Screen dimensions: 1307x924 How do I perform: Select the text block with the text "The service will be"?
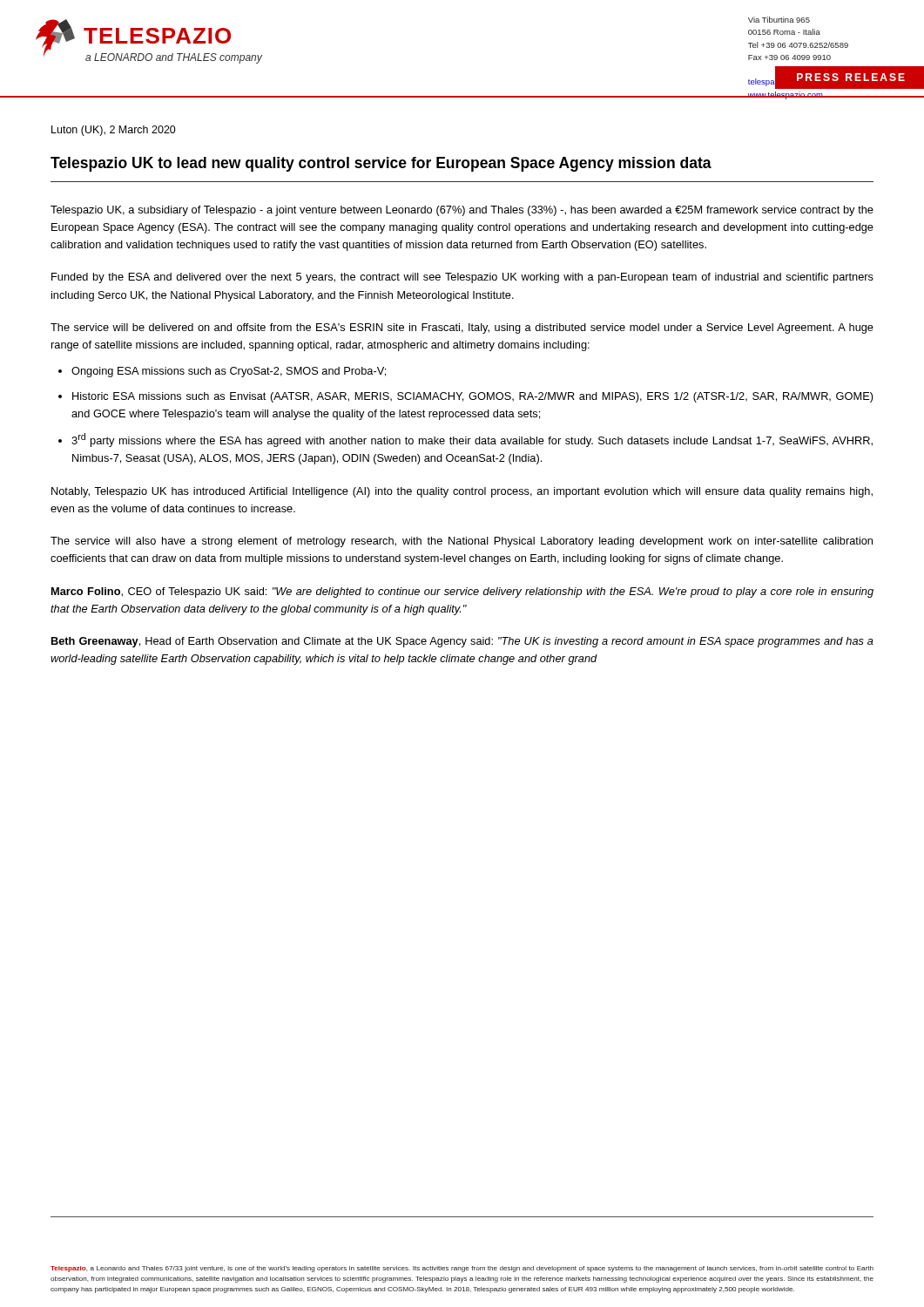click(462, 336)
